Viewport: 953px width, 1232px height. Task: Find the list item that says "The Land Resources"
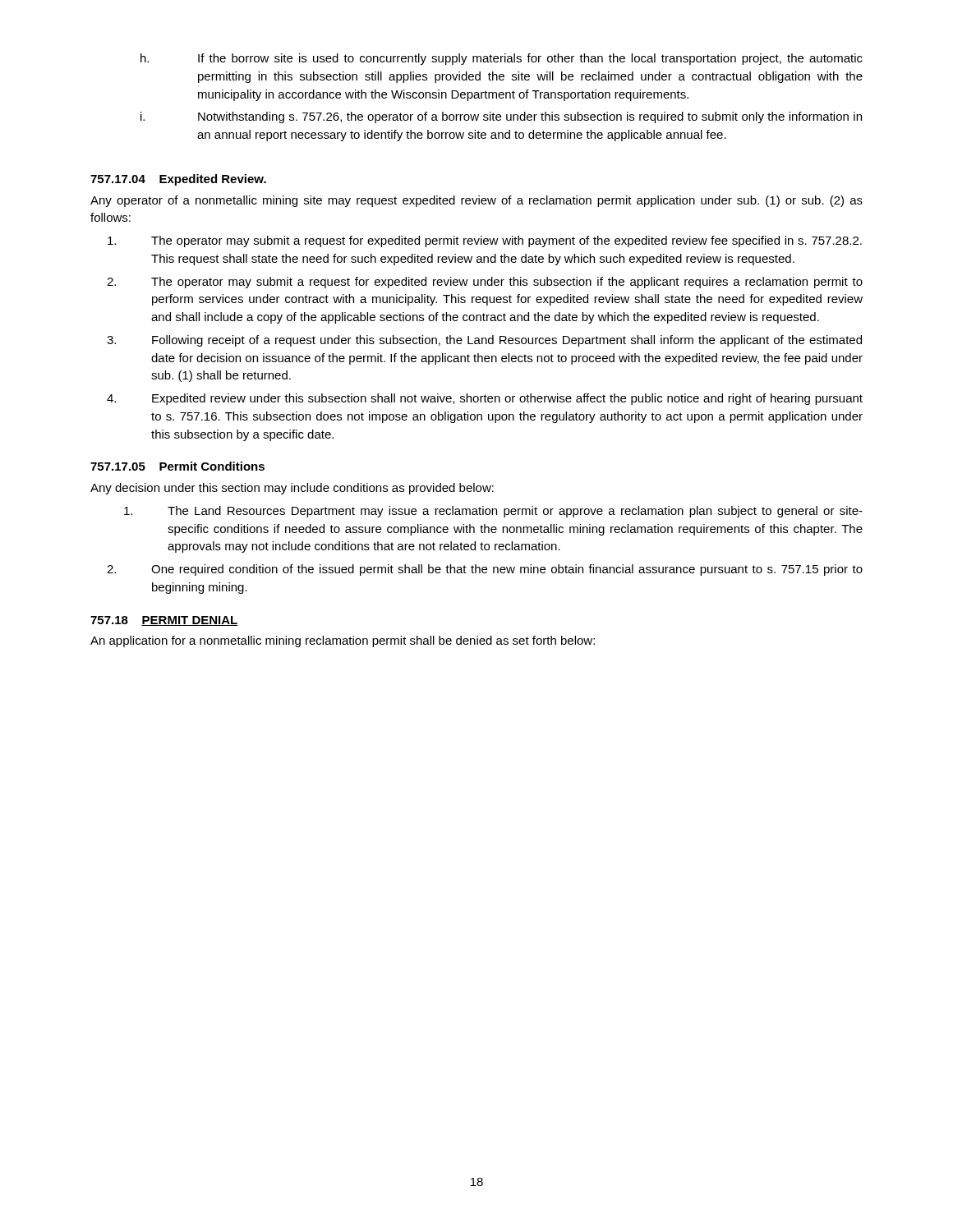pyautogui.click(x=476, y=528)
